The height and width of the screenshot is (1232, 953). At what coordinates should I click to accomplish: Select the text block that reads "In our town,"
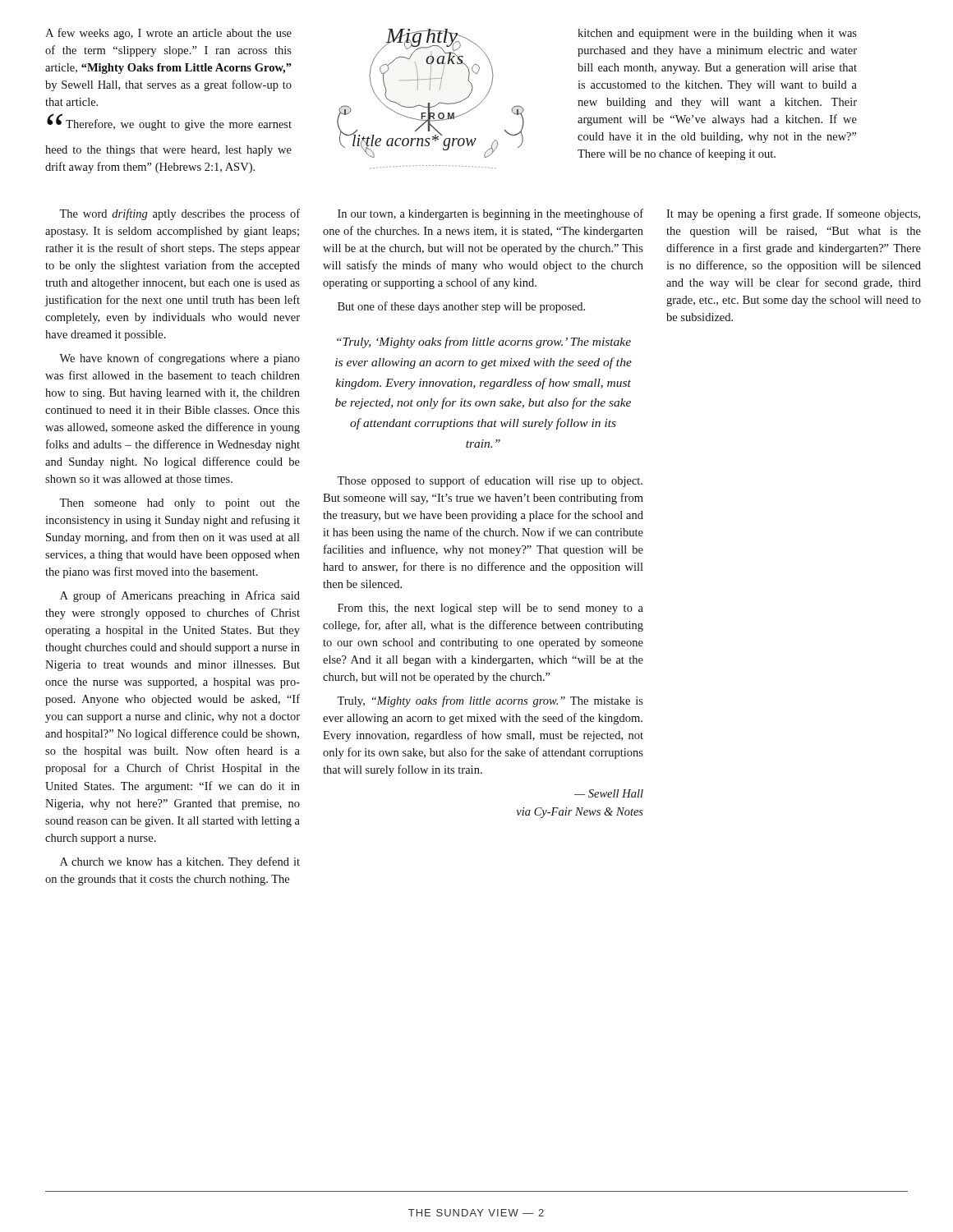[x=483, y=260]
